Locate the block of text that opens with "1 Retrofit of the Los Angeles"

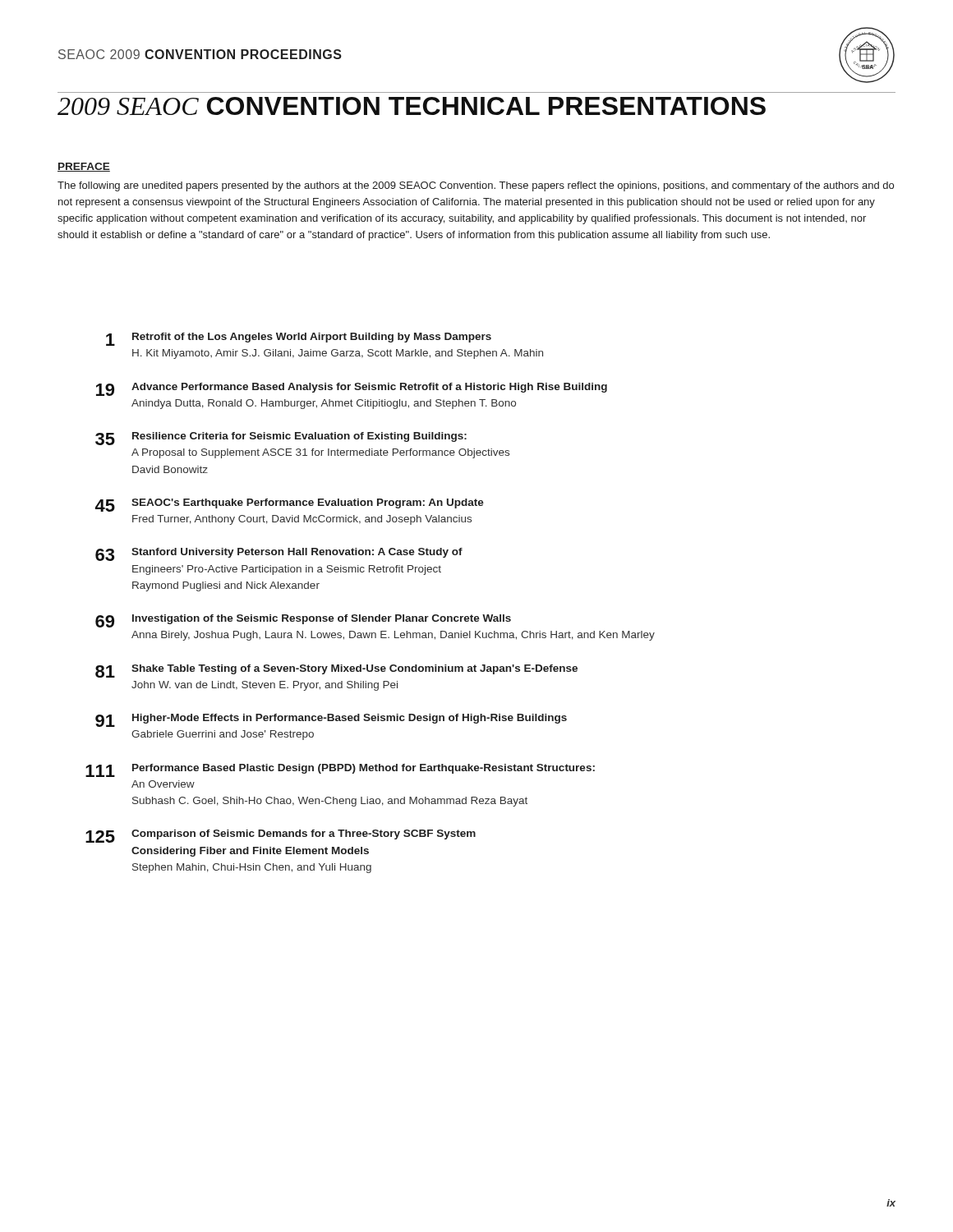point(476,345)
